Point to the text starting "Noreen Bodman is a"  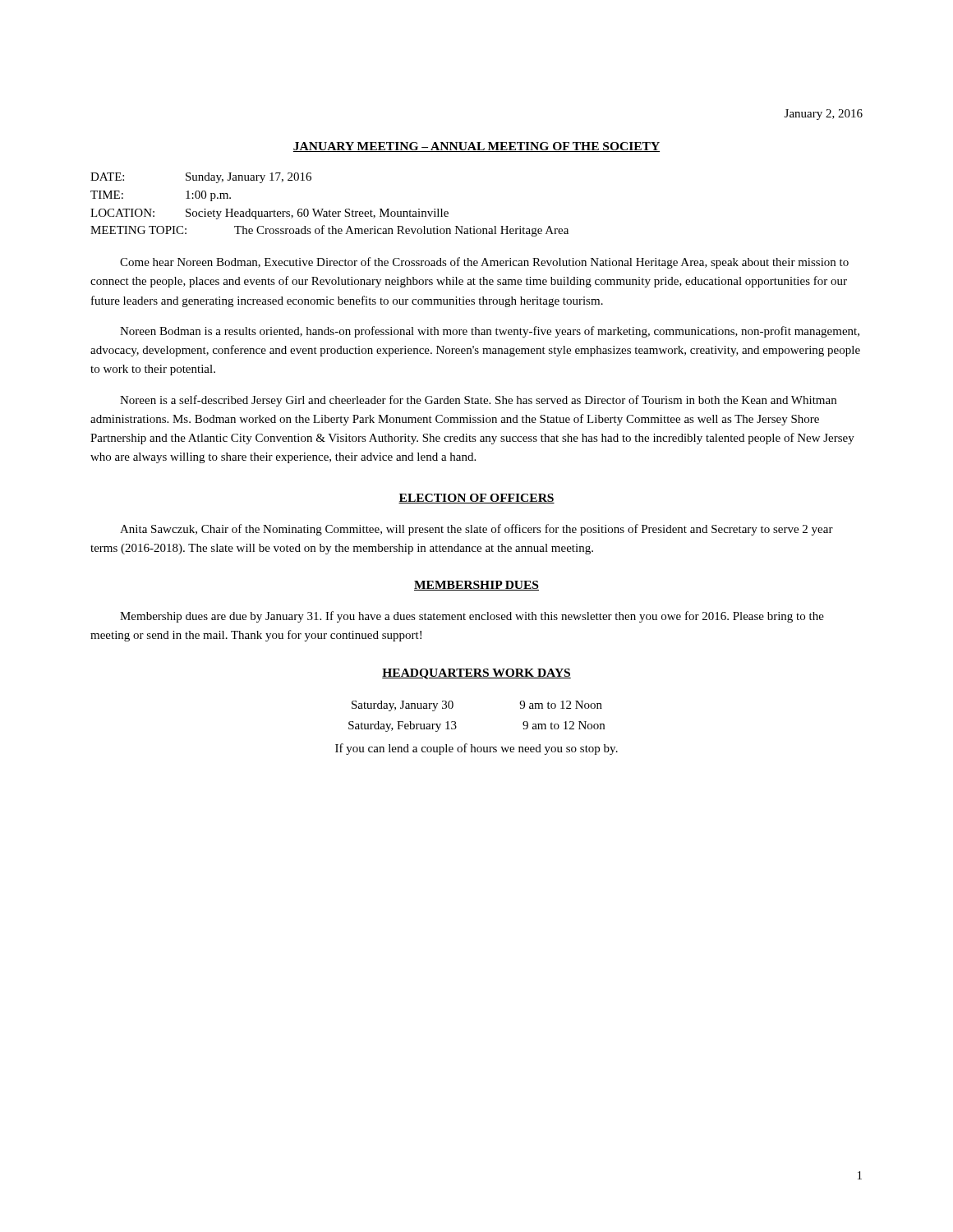(x=475, y=350)
